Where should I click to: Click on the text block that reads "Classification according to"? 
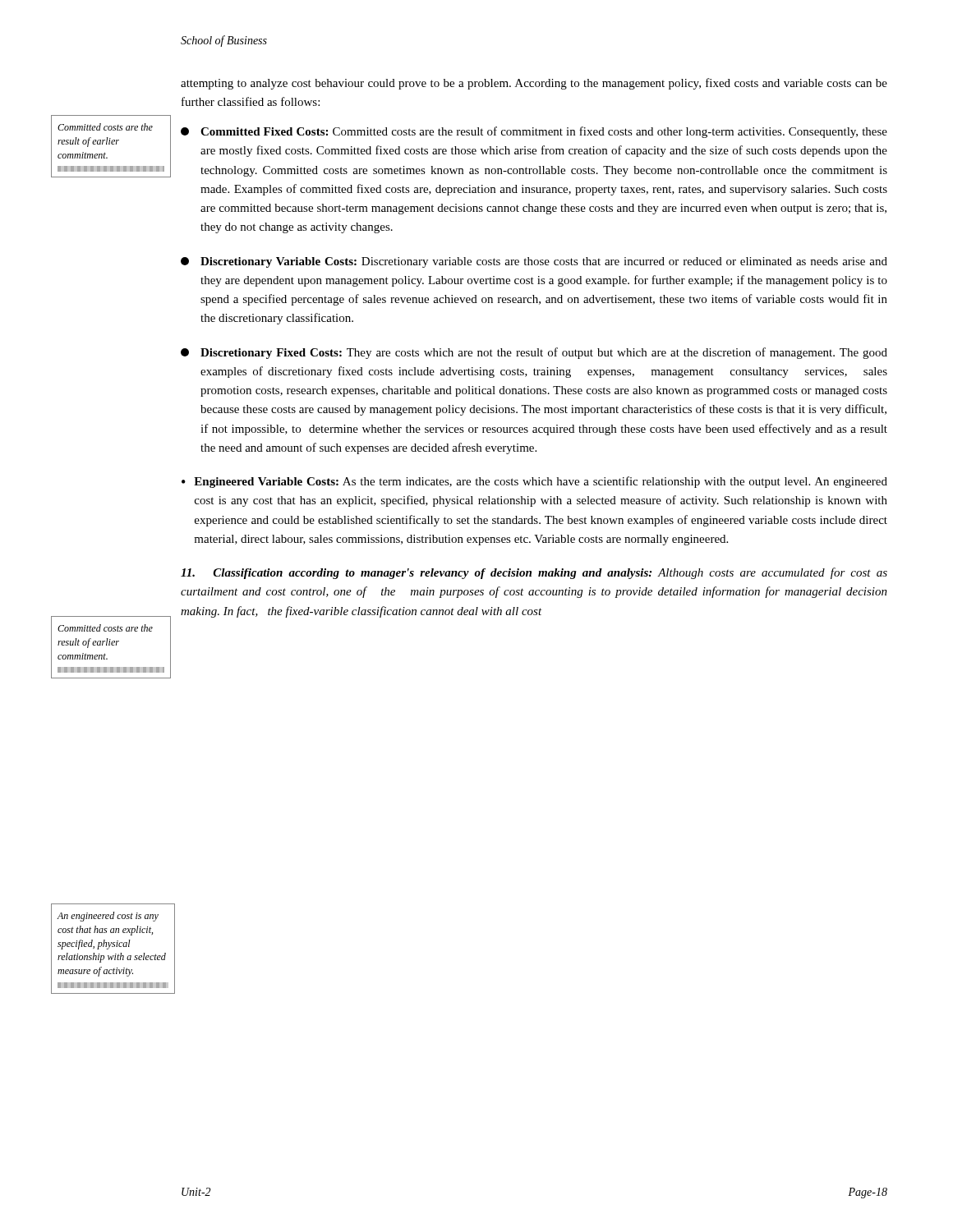pyautogui.click(x=534, y=592)
